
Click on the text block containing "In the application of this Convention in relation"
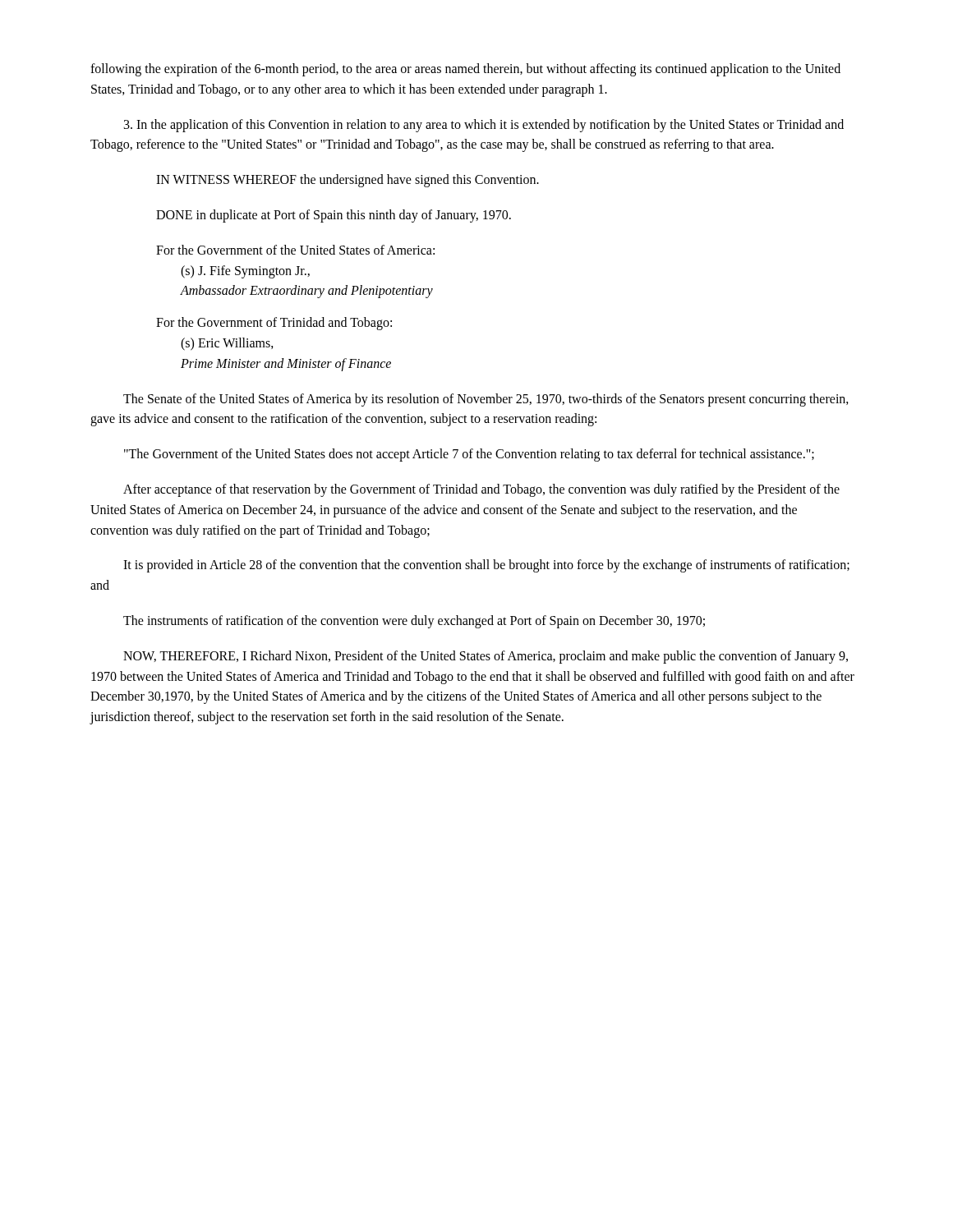click(467, 134)
